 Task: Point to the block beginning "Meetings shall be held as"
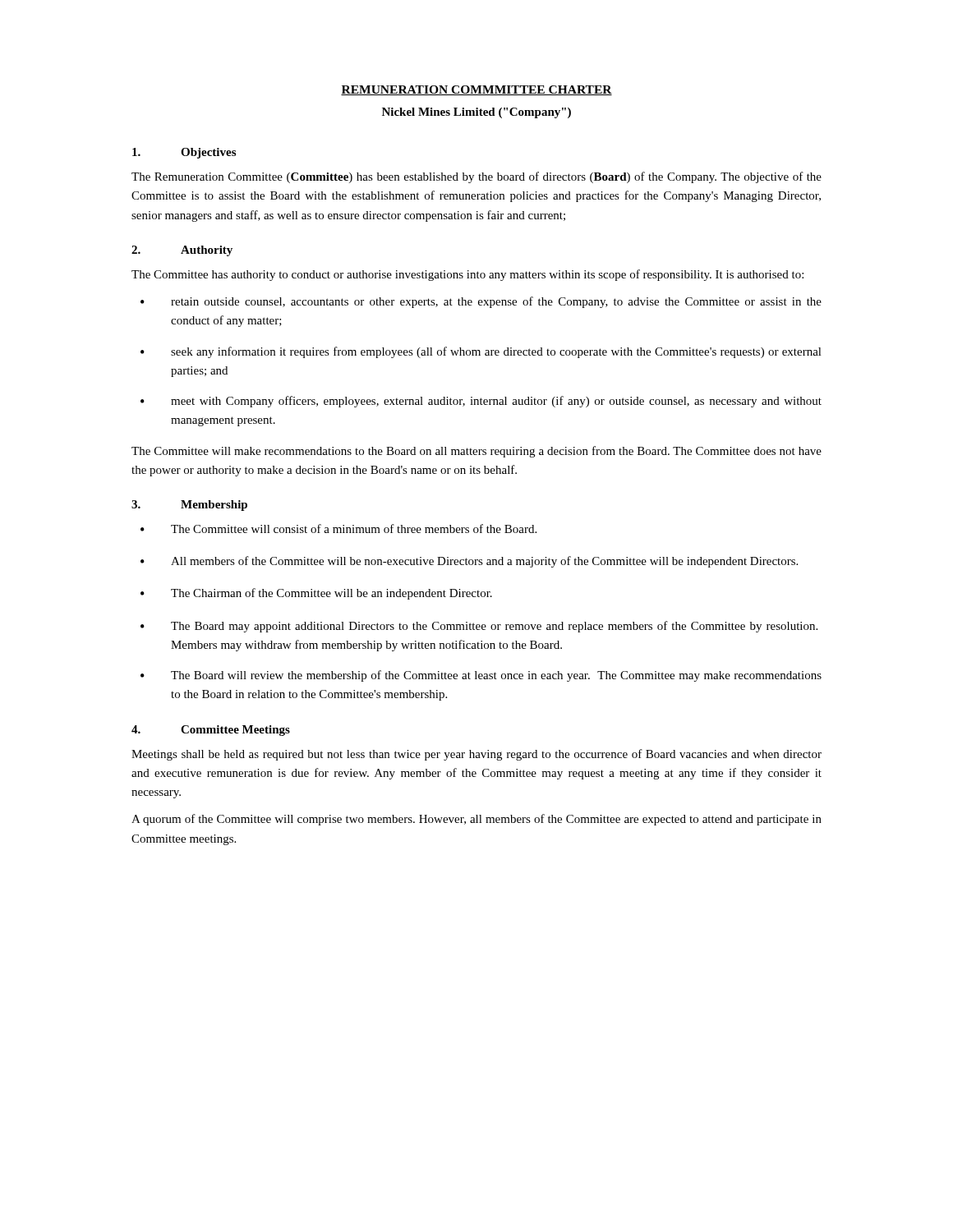[476, 773]
